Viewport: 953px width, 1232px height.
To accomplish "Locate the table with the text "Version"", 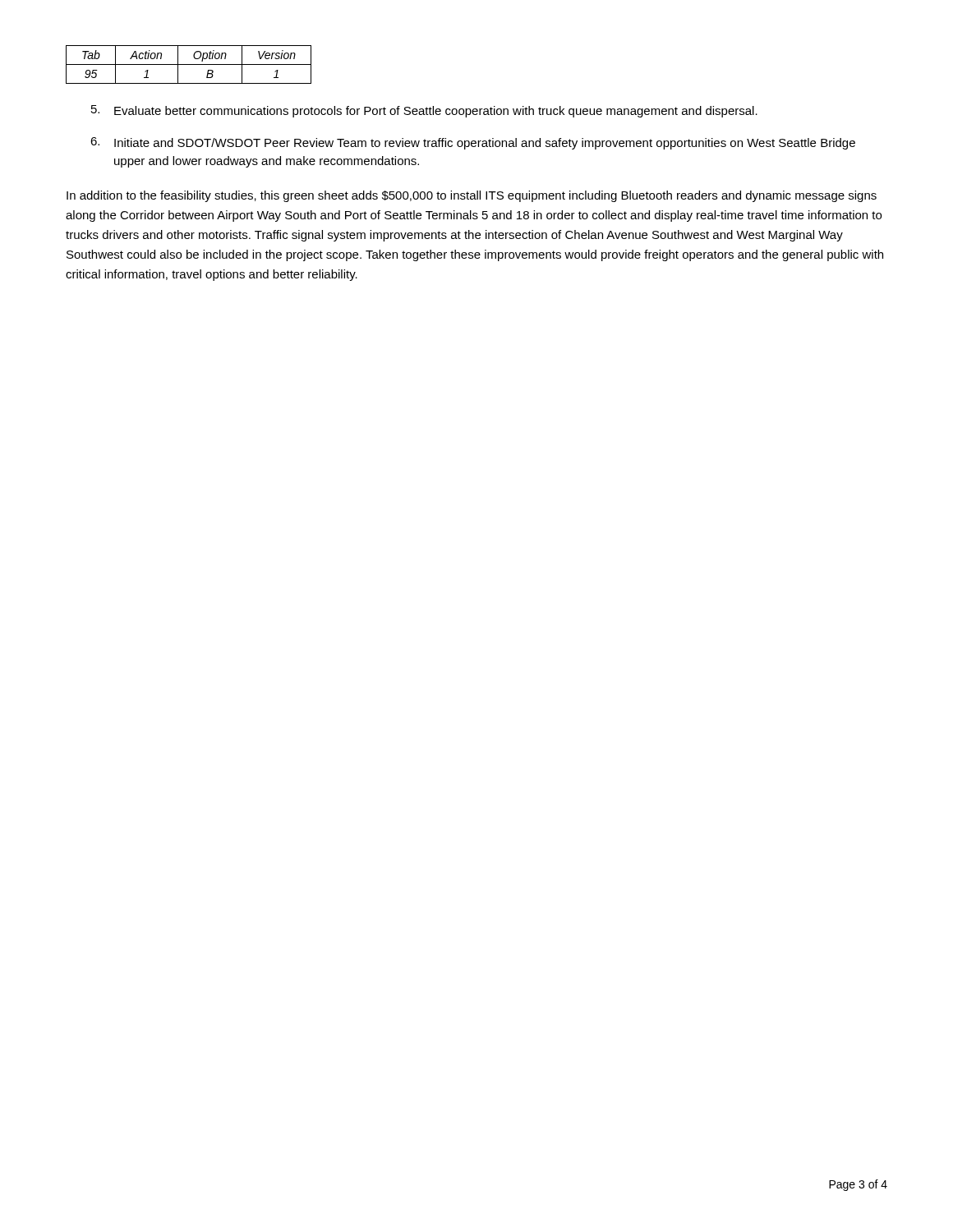I will [x=476, y=64].
